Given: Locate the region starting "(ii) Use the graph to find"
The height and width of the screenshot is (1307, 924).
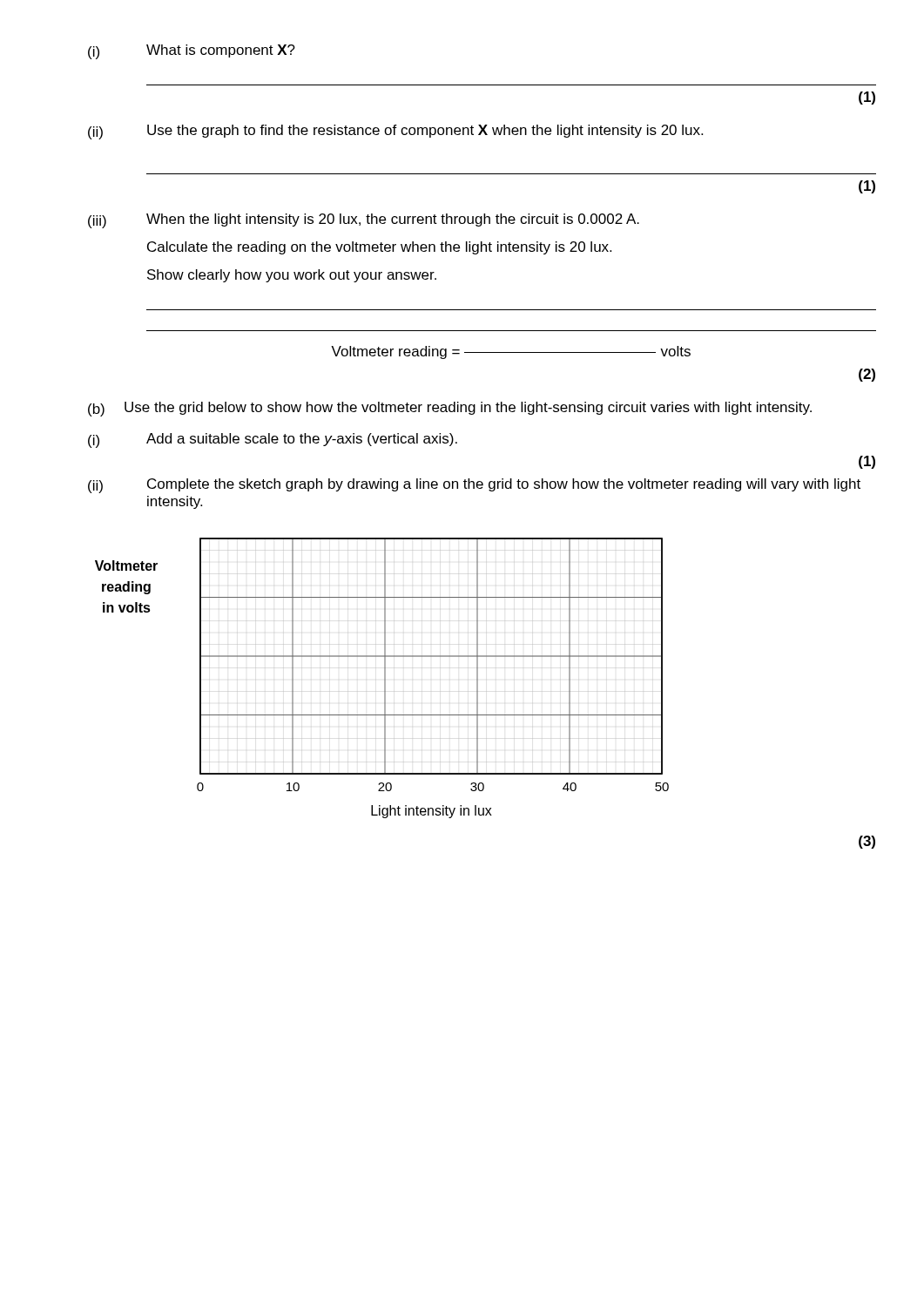Looking at the screenshot, I should [x=395, y=132].
